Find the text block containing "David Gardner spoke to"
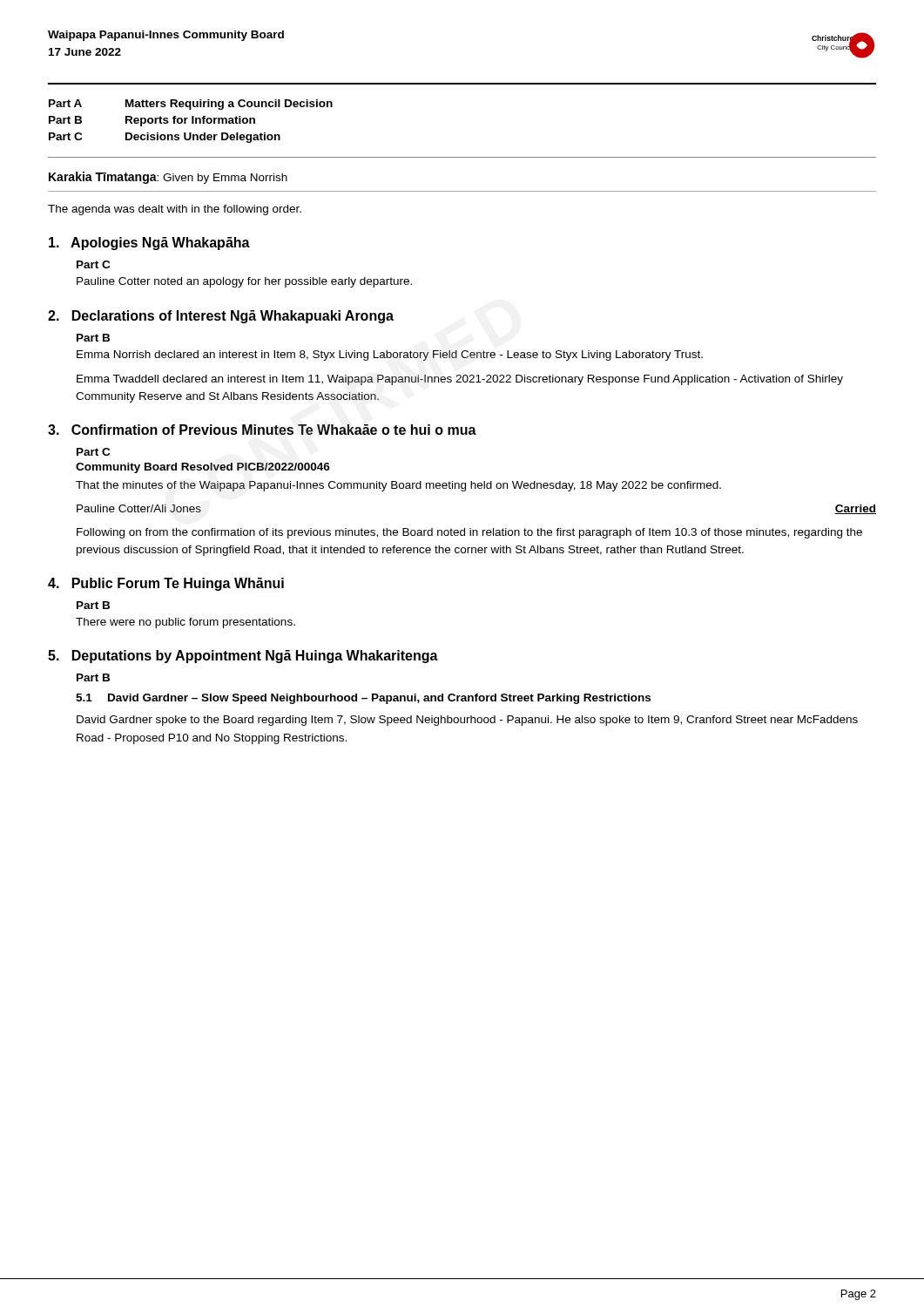This screenshot has width=924, height=1307. pos(467,728)
